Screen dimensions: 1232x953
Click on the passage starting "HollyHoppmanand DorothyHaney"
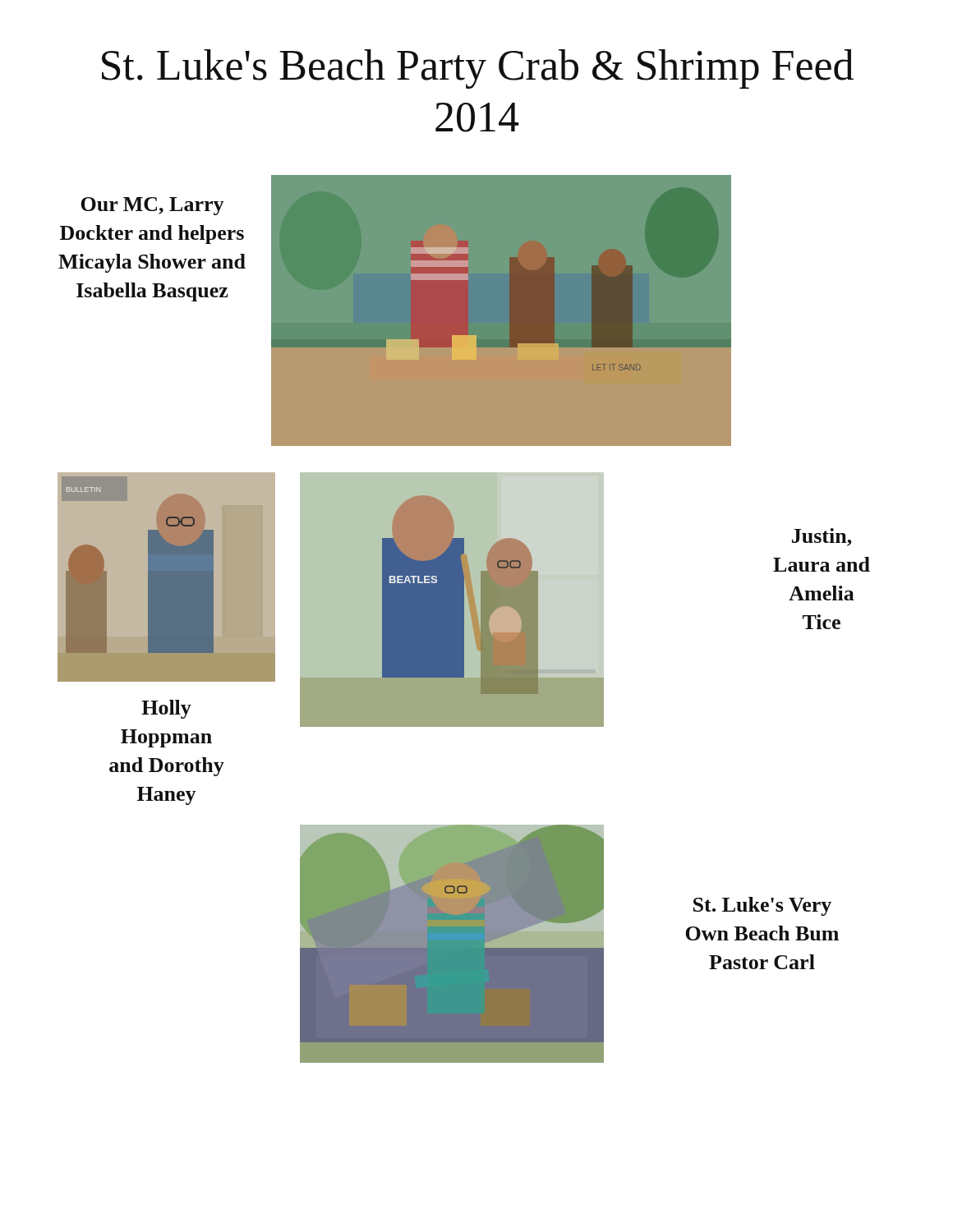click(166, 751)
